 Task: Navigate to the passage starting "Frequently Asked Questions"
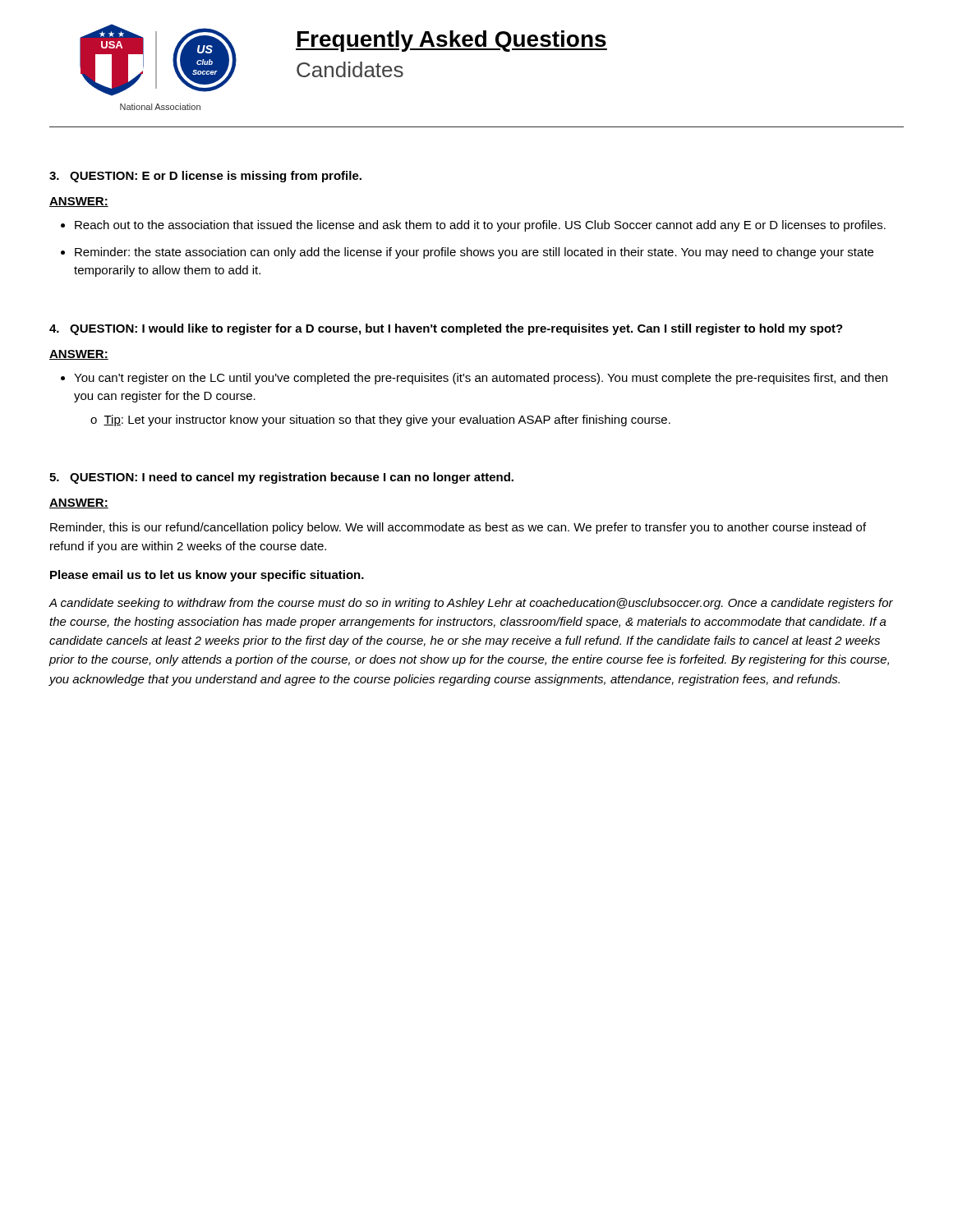pyautogui.click(x=451, y=39)
